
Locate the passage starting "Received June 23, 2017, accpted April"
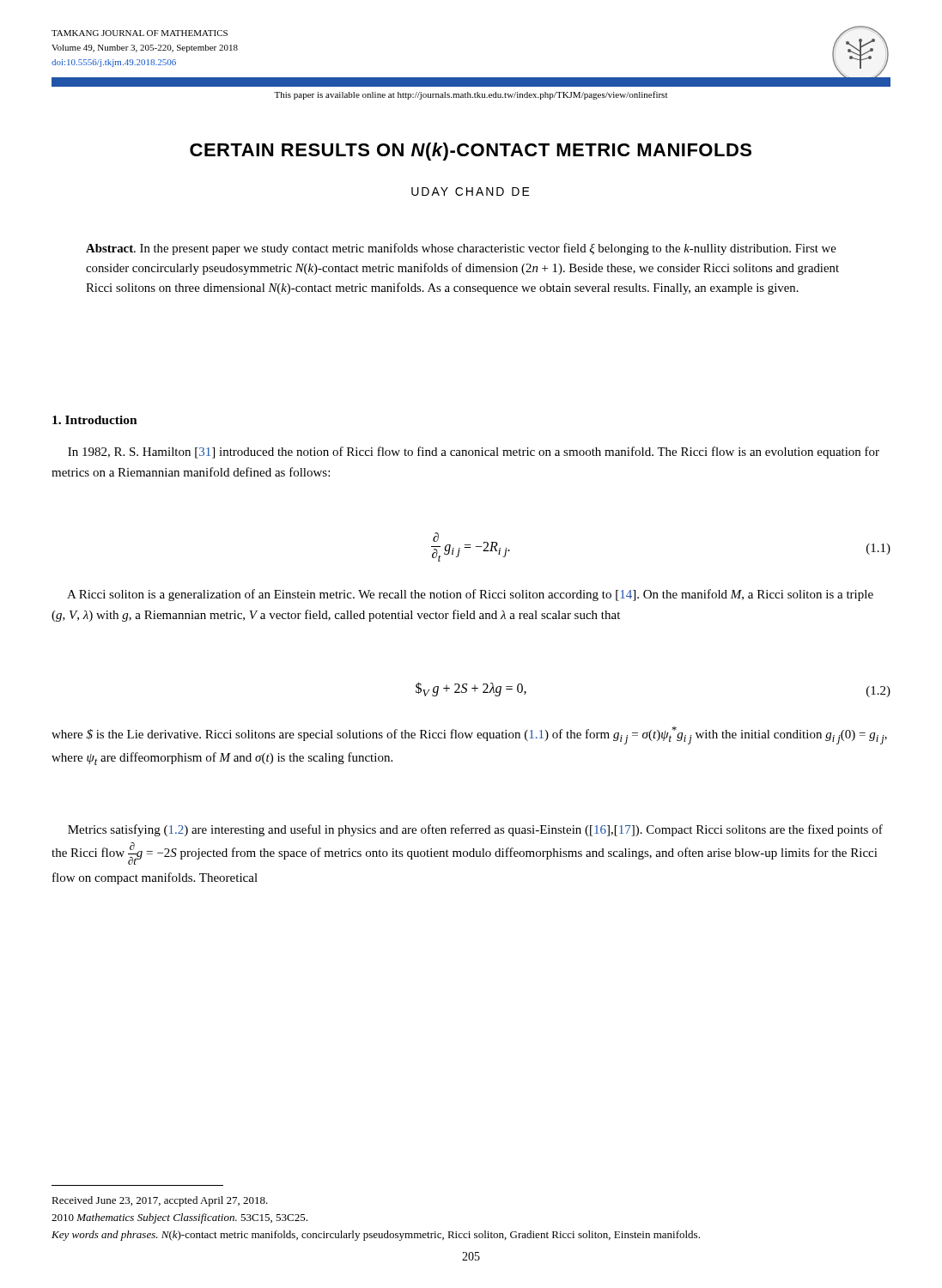(x=160, y=1201)
